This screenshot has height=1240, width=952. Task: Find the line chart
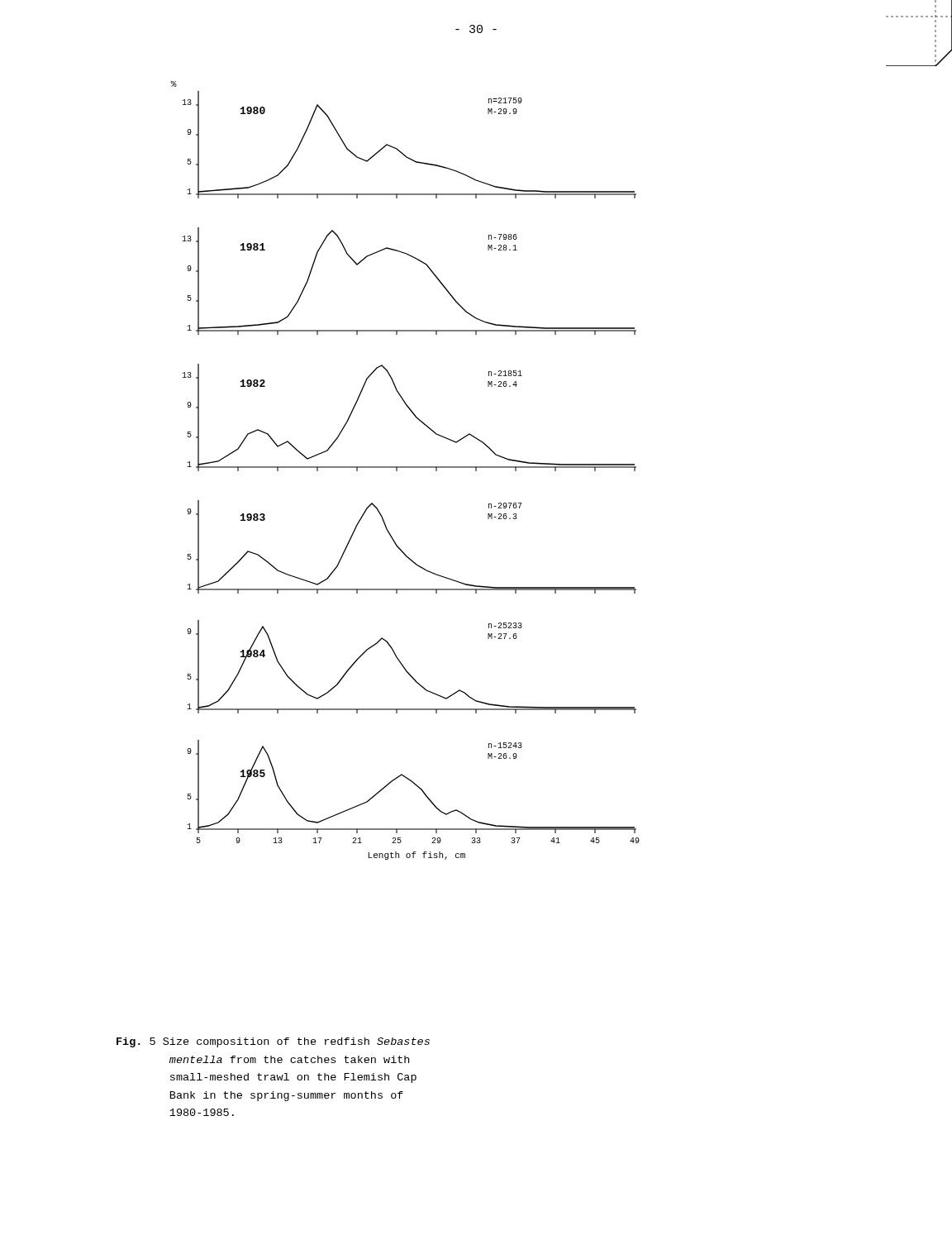(413, 533)
